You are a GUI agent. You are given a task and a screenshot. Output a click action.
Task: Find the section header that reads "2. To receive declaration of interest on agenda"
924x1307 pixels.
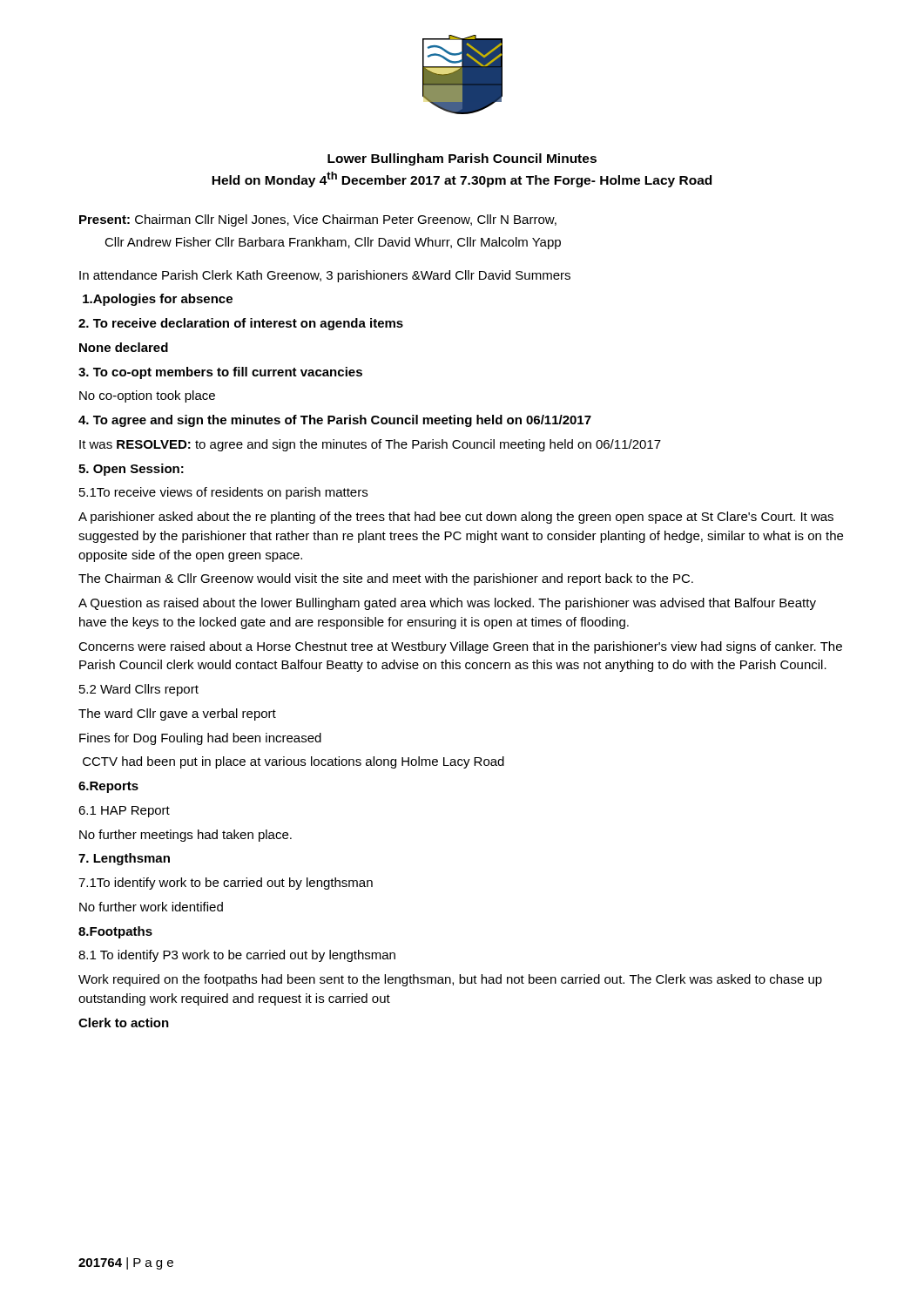(x=241, y=324)
